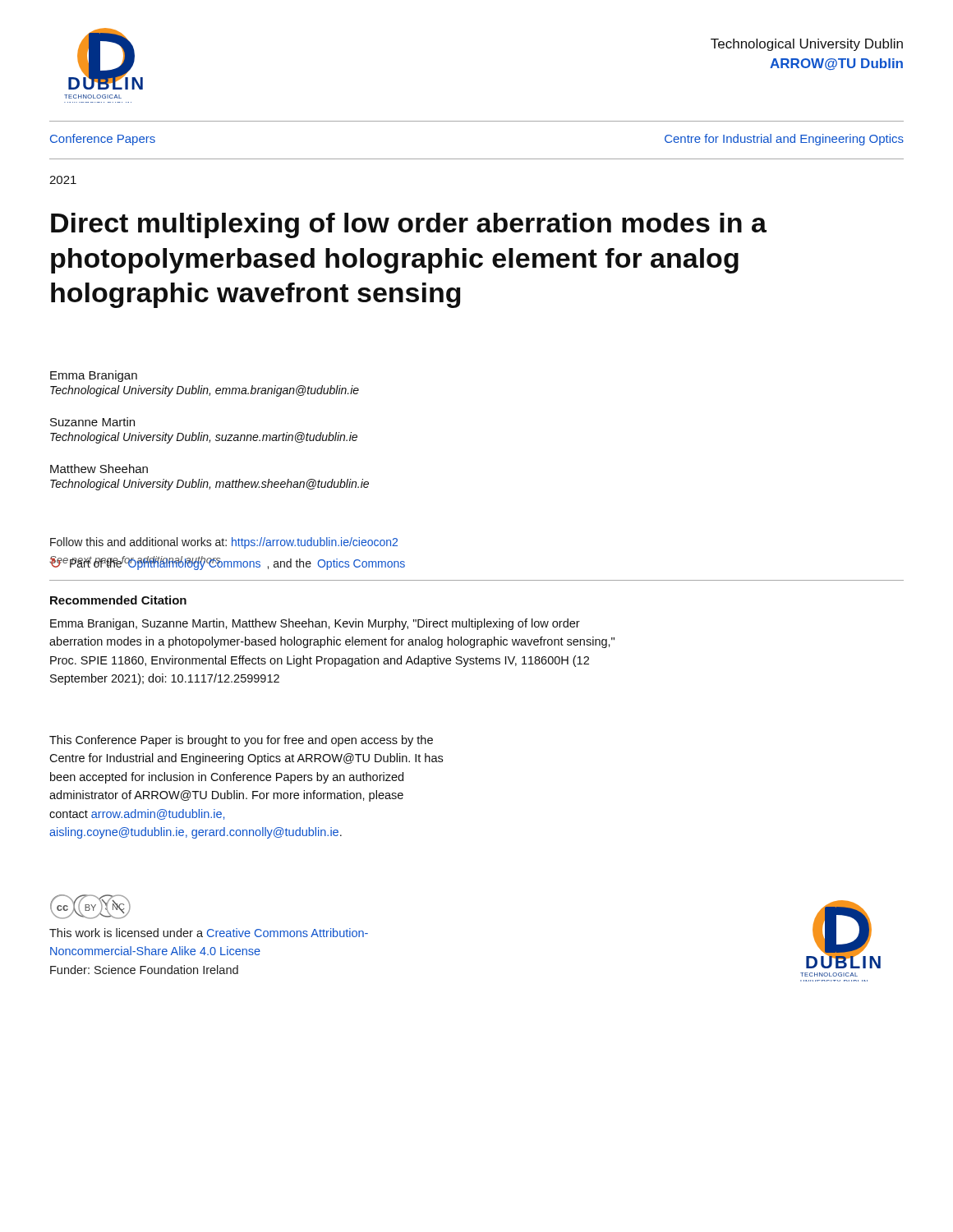953x1232 pixels.
Task: Select the title containing "Direct multiplexing of low order aberration"
Action: 408,257
